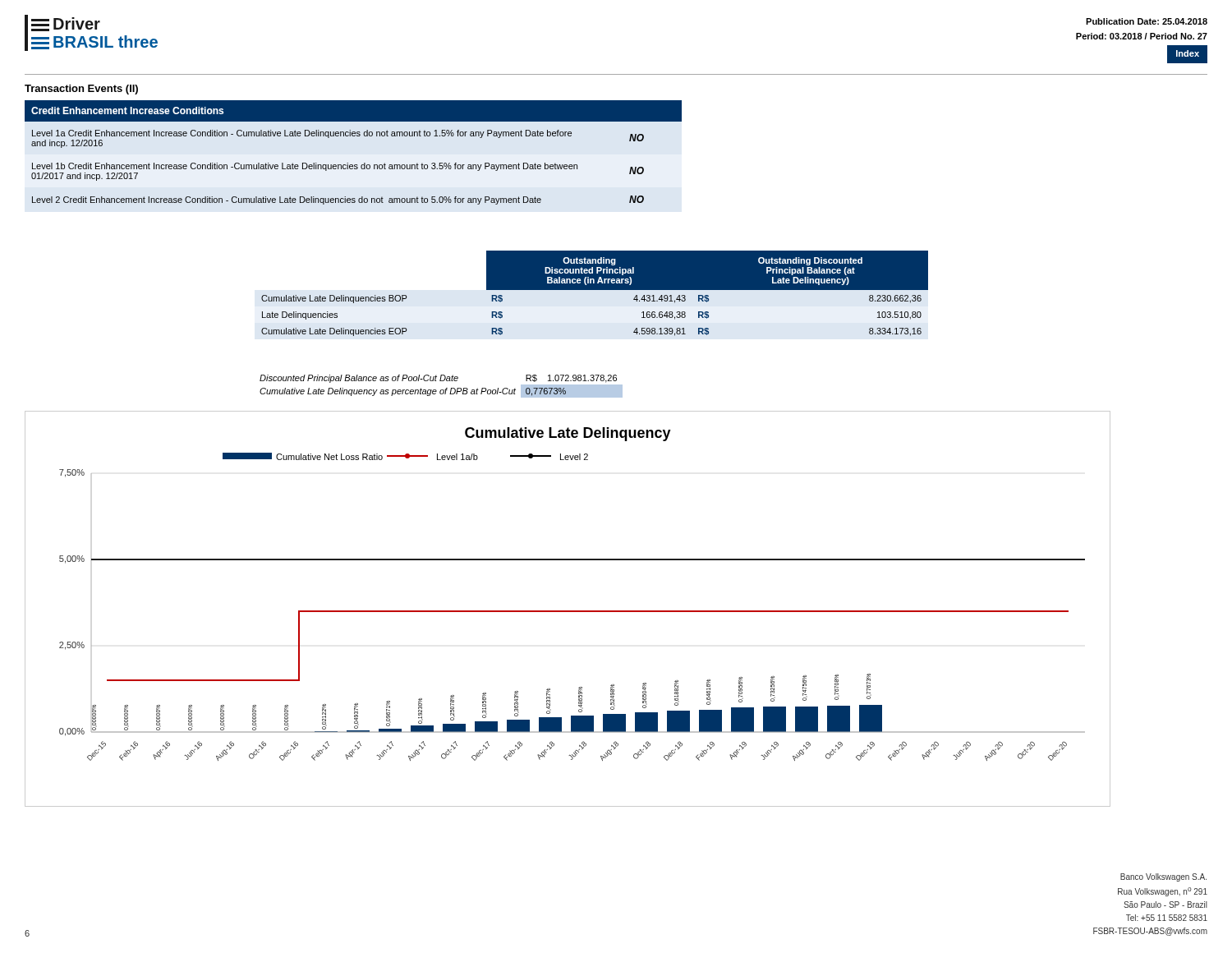Screen dimensions: 953x1232
Task: Find the bar chart
Action: 568,609
